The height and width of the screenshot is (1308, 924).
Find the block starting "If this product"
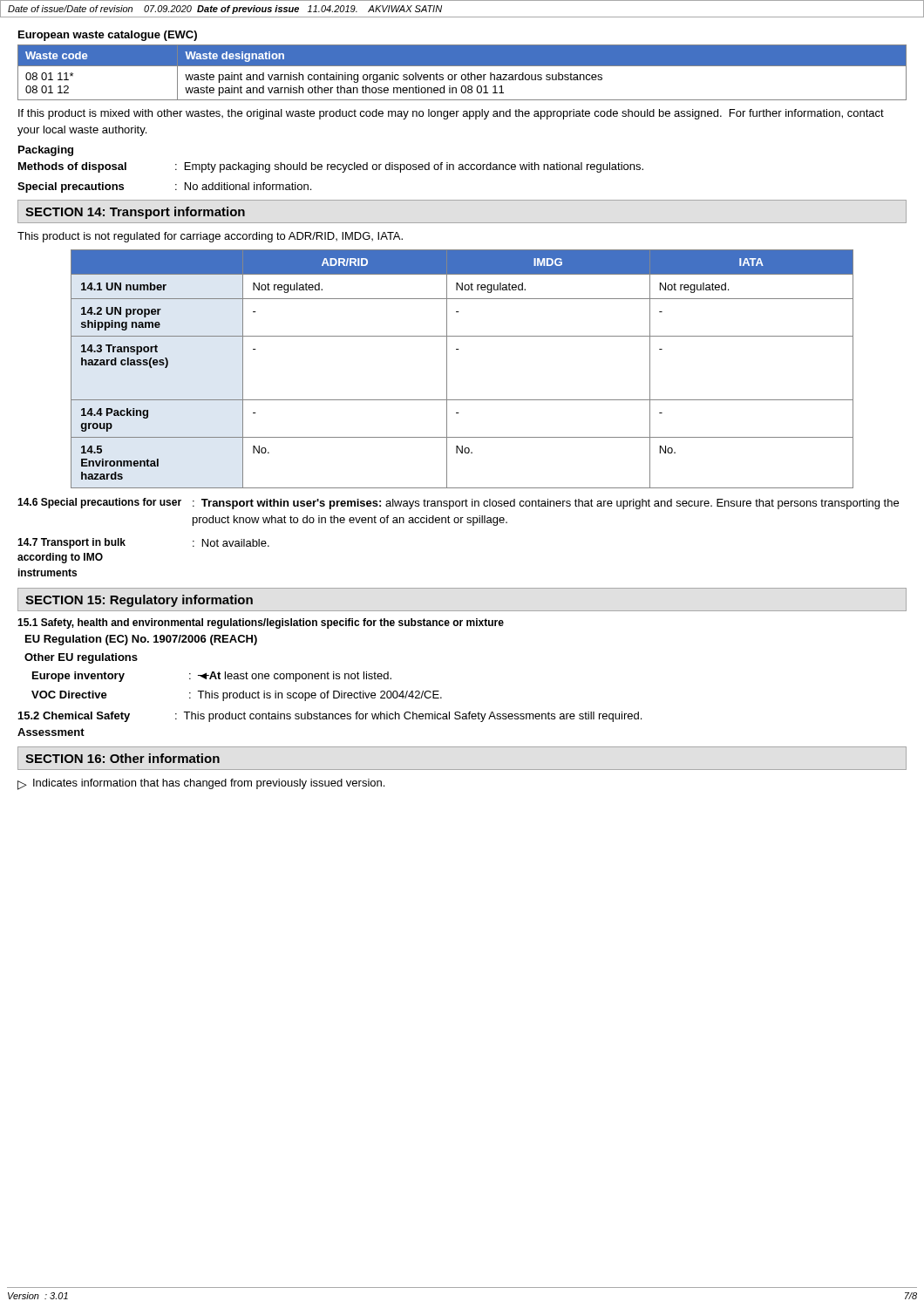point(450,121)
